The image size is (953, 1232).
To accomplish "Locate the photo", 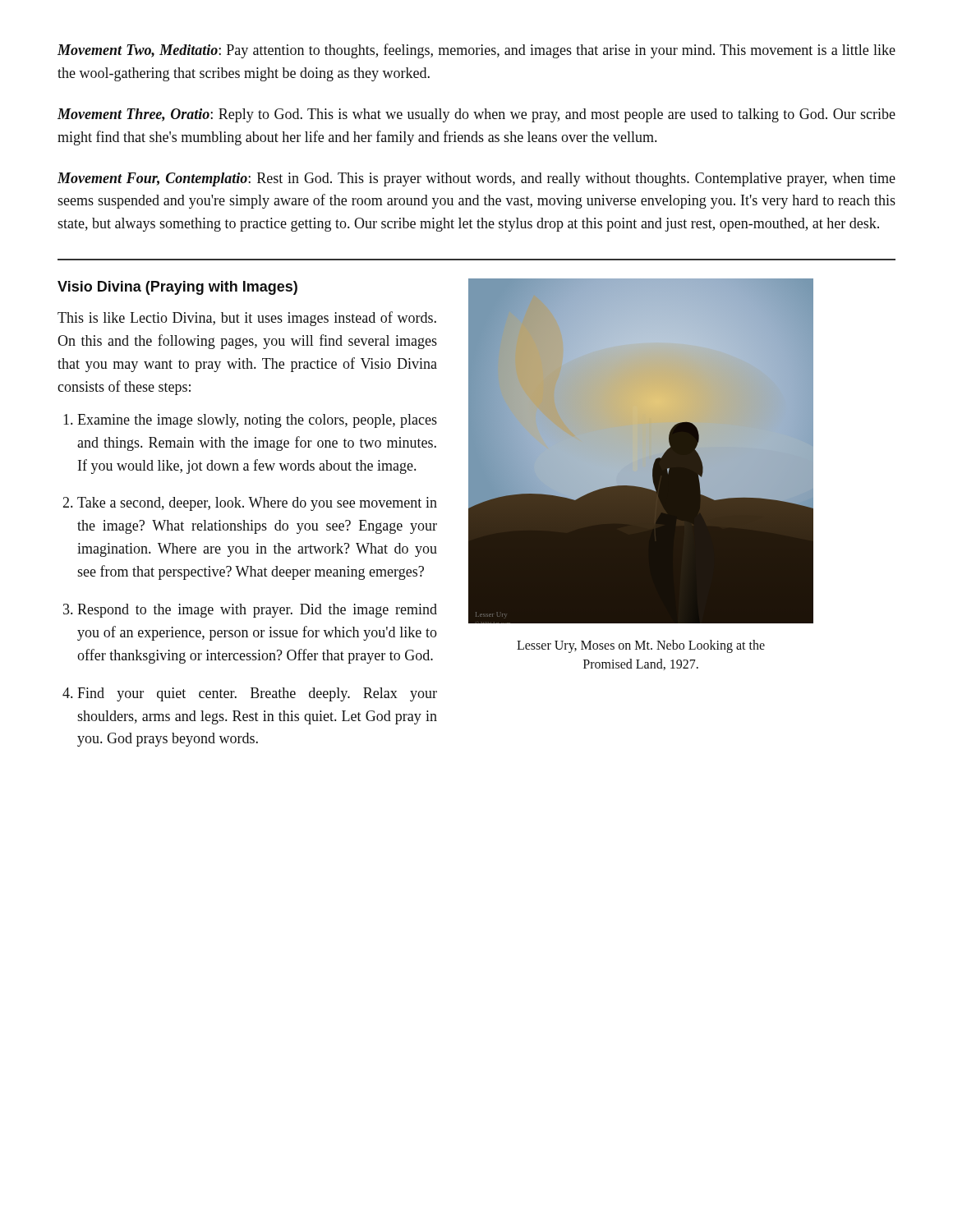I will click(x=641, y=453).
